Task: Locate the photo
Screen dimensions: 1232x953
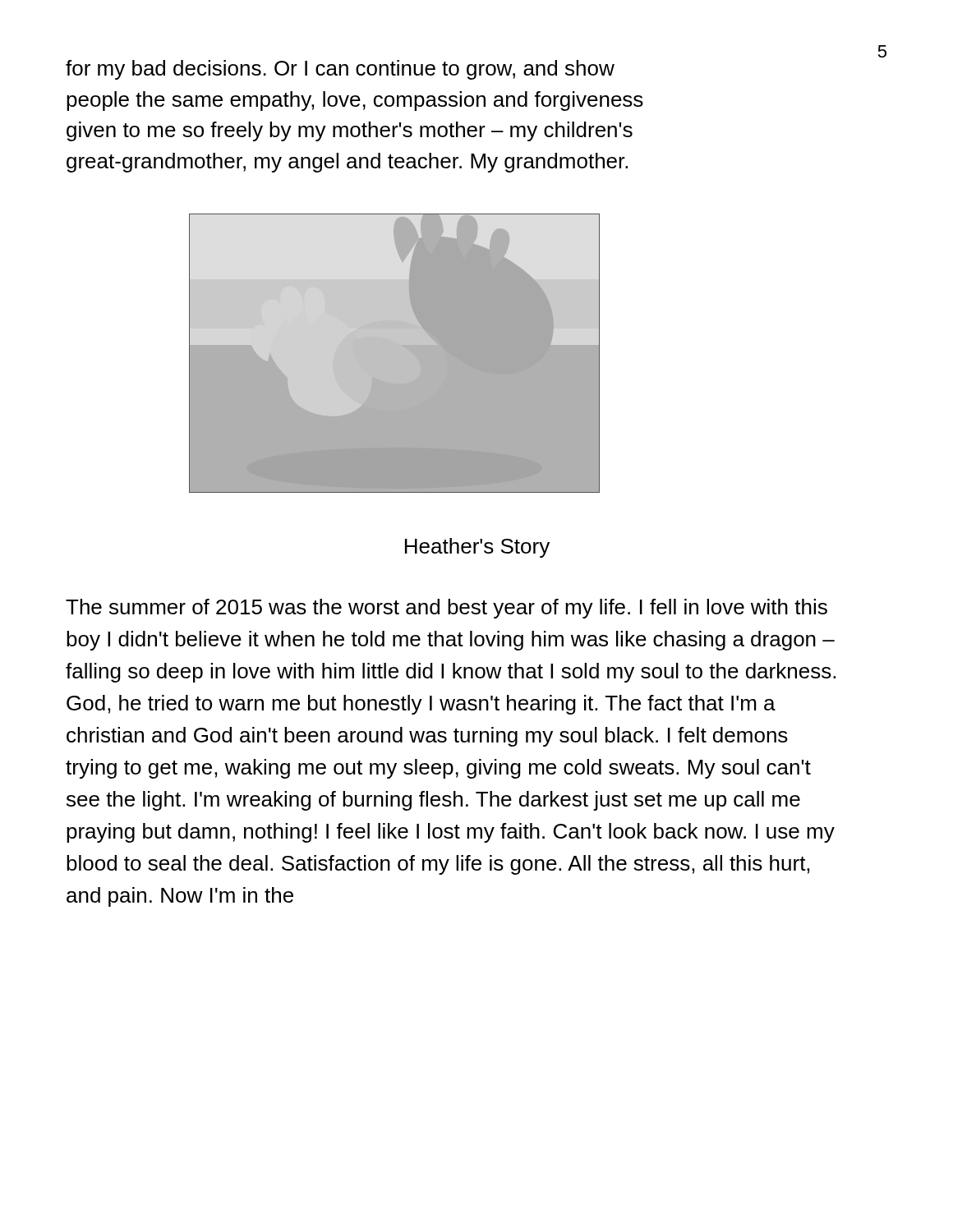Action: (x=394, y=353)
